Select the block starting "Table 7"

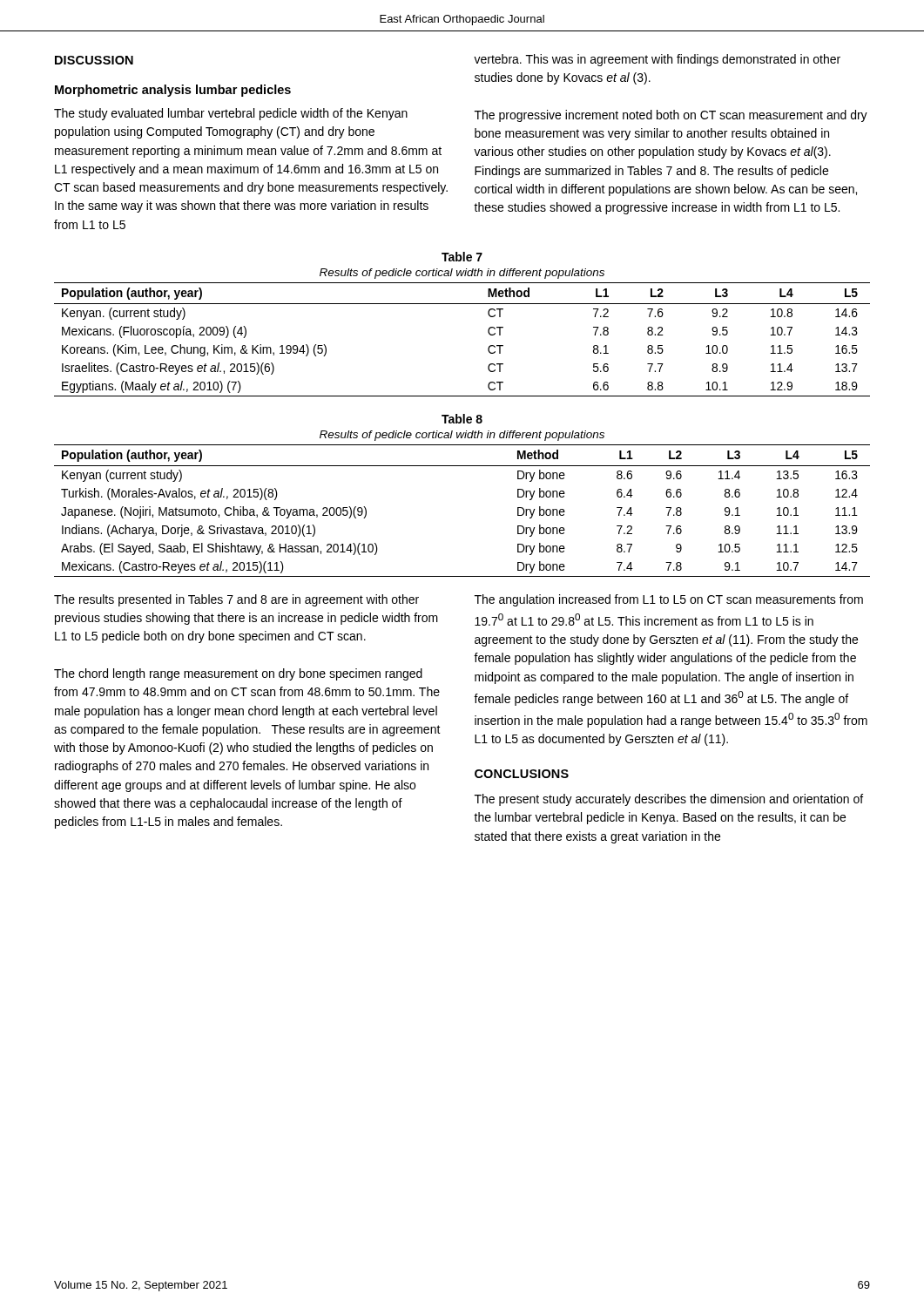pyautogui.click(x=462, y=257)
